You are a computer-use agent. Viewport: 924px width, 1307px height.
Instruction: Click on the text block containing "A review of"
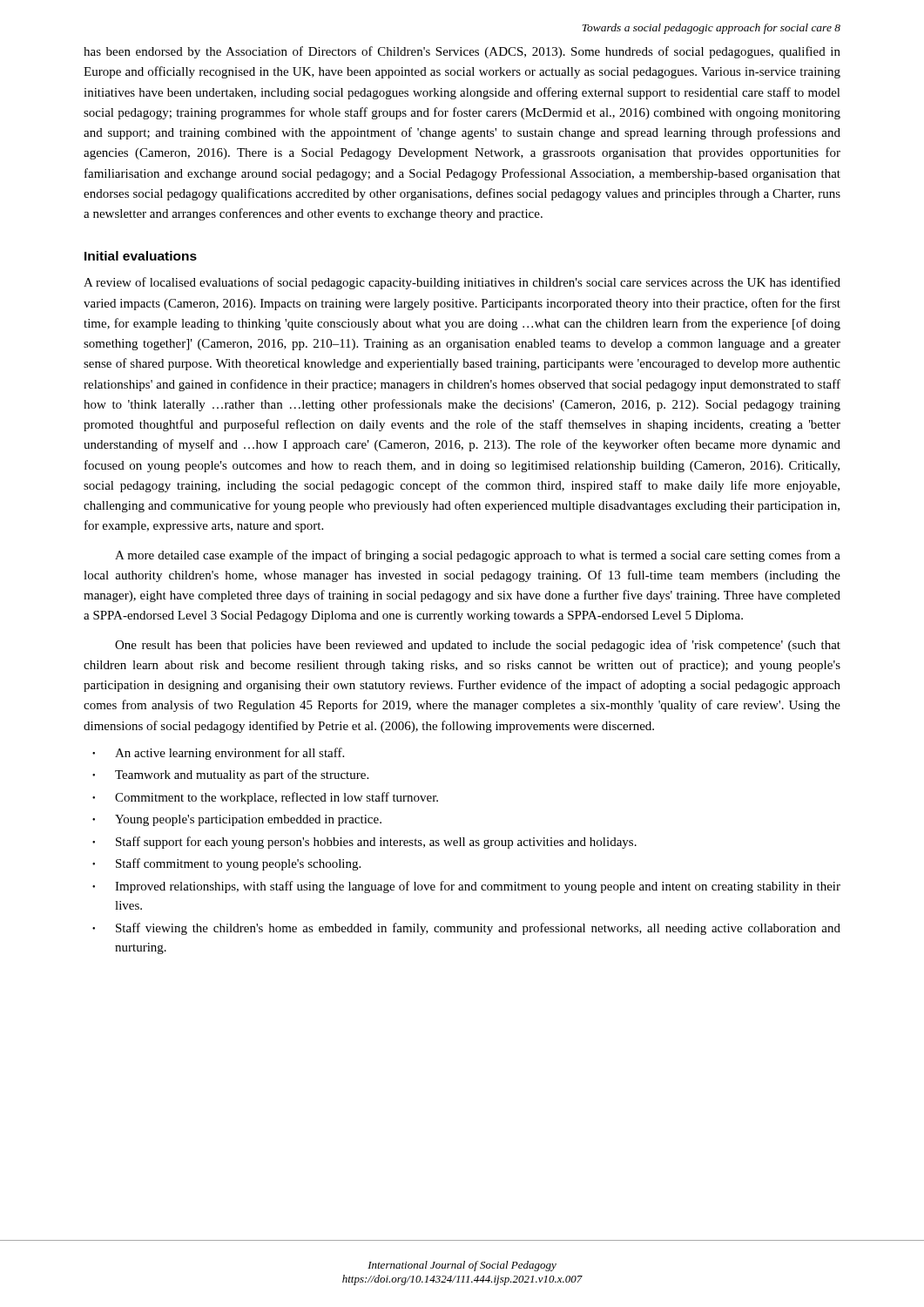[462, 404]
